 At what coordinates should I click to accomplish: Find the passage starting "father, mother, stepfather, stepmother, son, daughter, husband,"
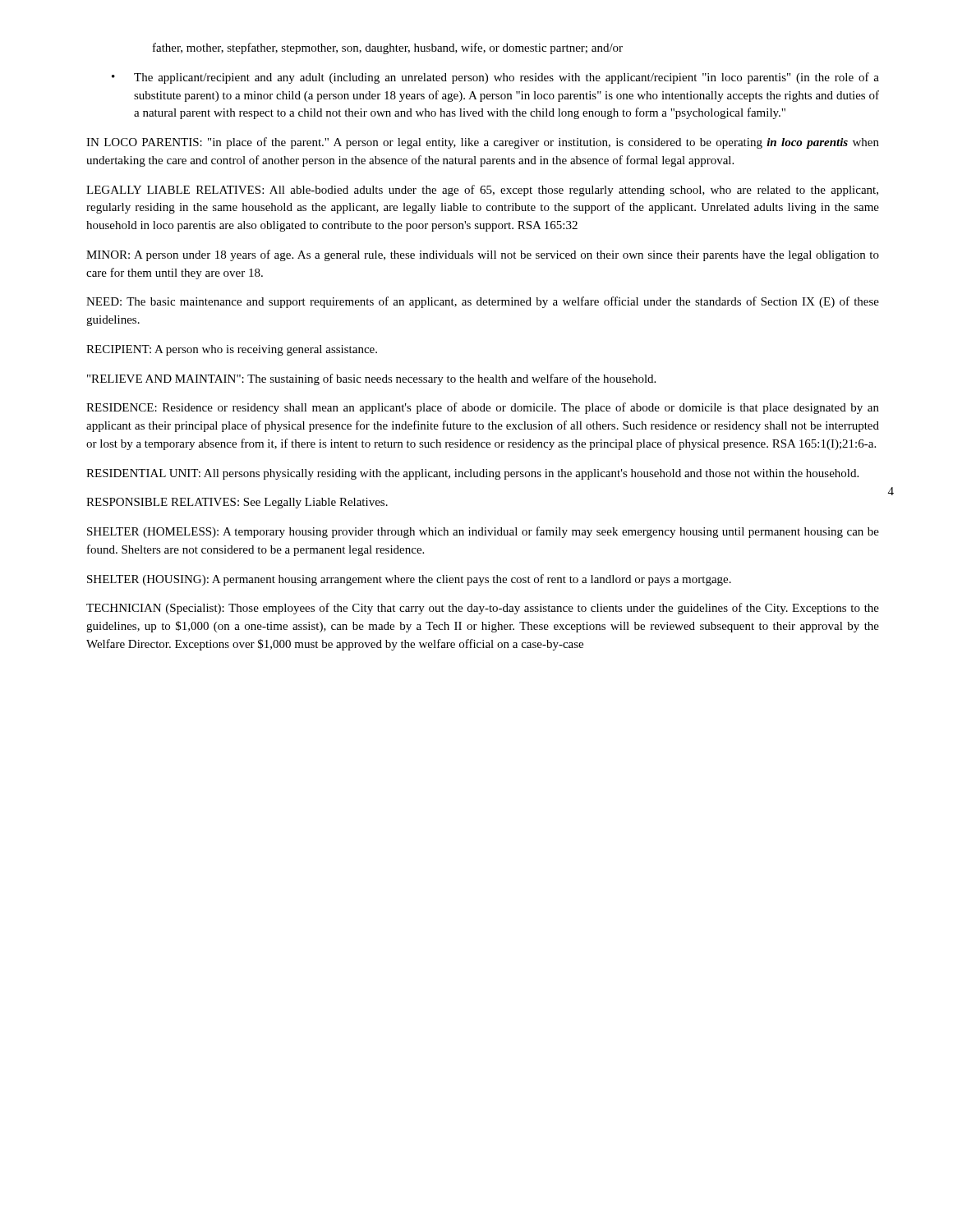click(387, 48)
